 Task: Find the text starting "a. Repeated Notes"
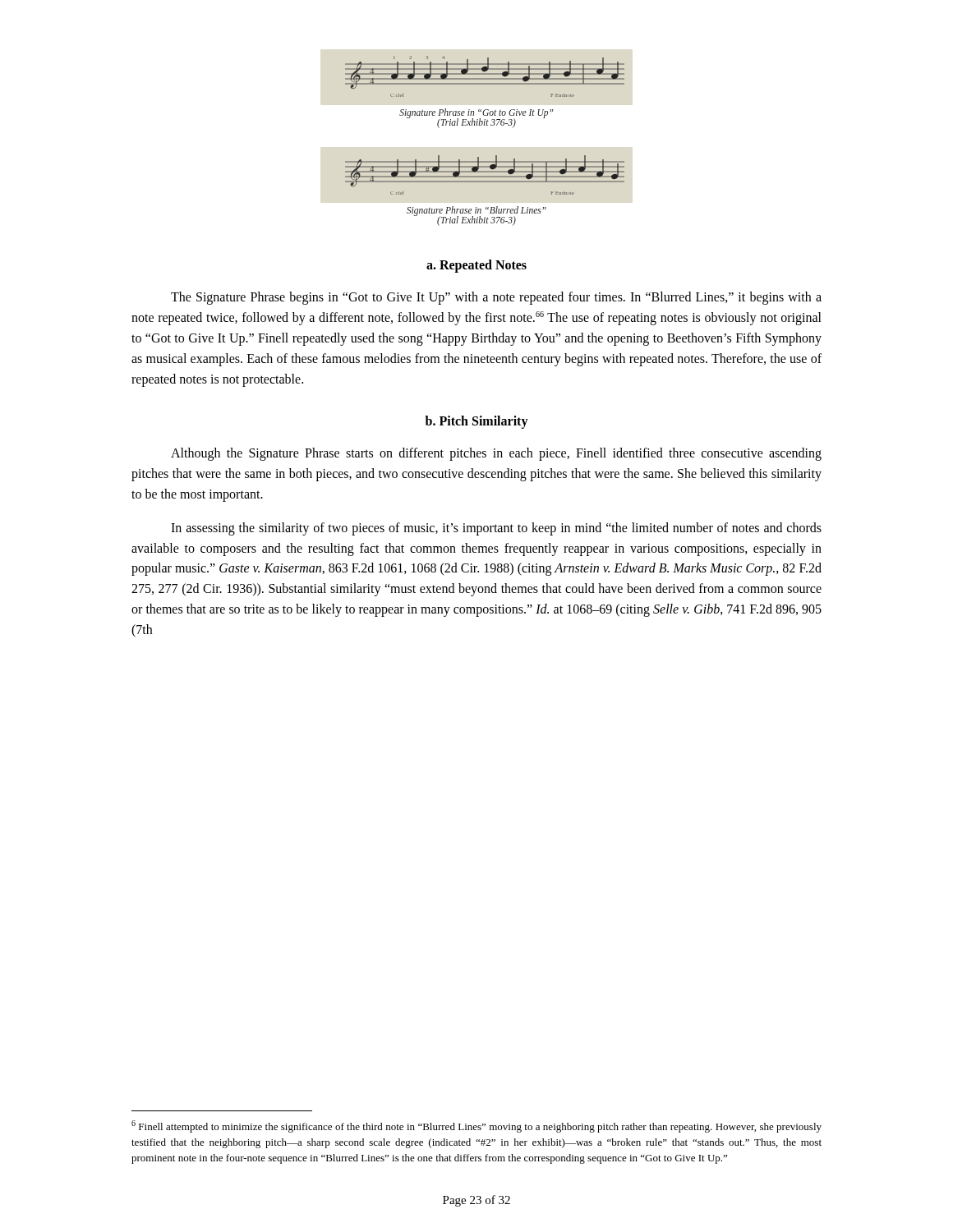pyautogui.click(x=476, y=265)
